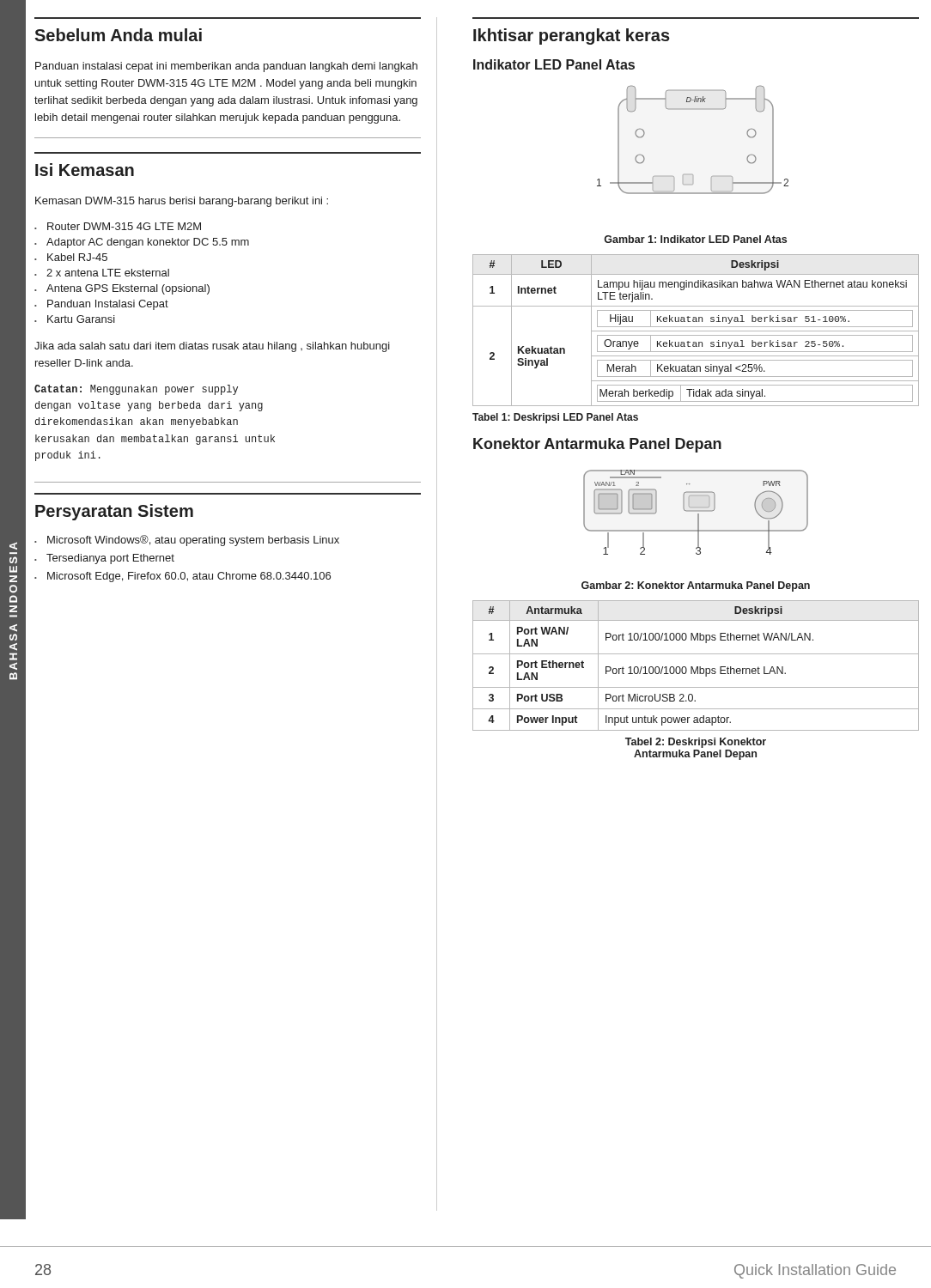931x1288 pixels.
Task: Point to the element starting "•Kartu Garansi"
Action: click(x=75, y=319)
